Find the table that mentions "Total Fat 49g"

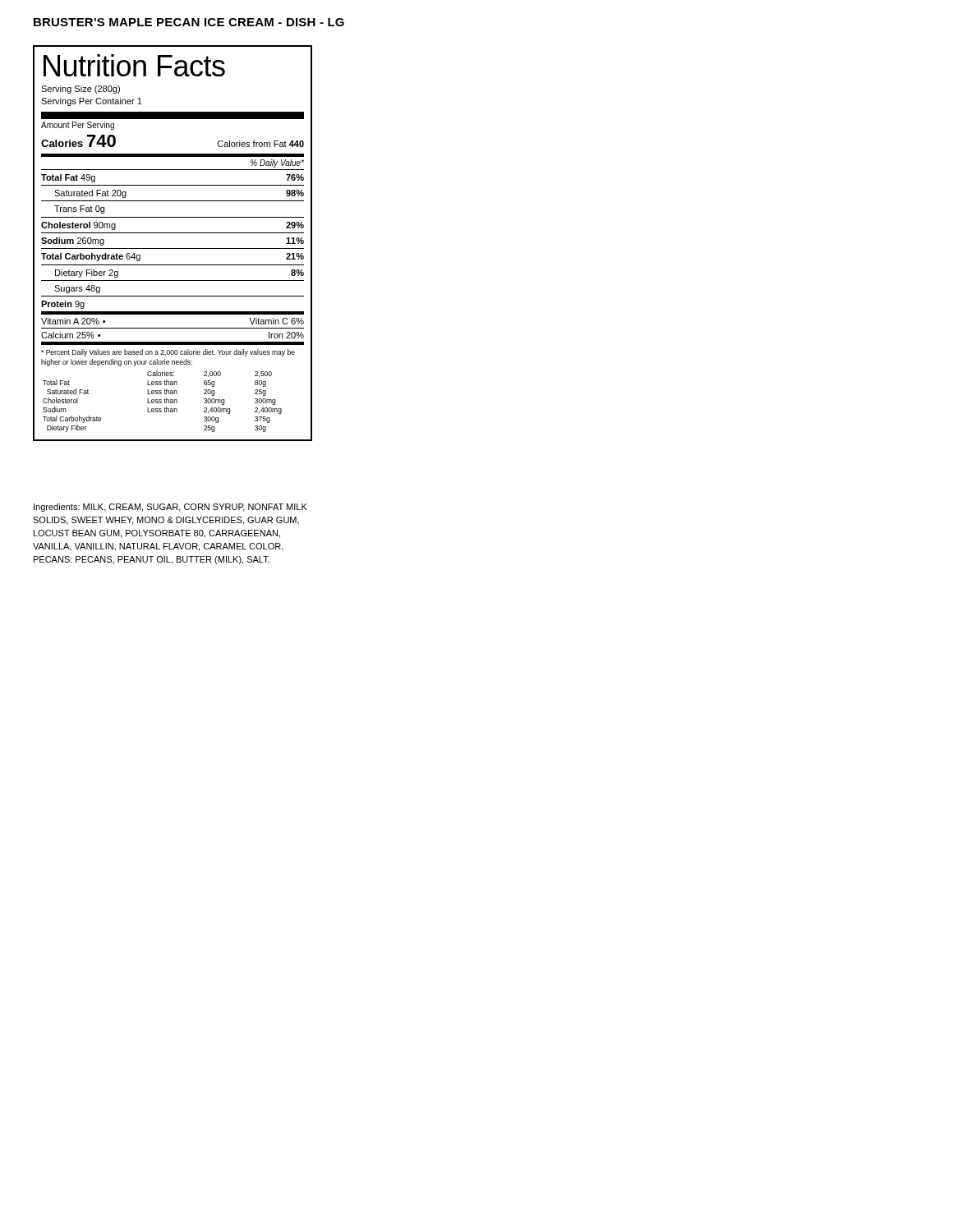tap(173, 256)
